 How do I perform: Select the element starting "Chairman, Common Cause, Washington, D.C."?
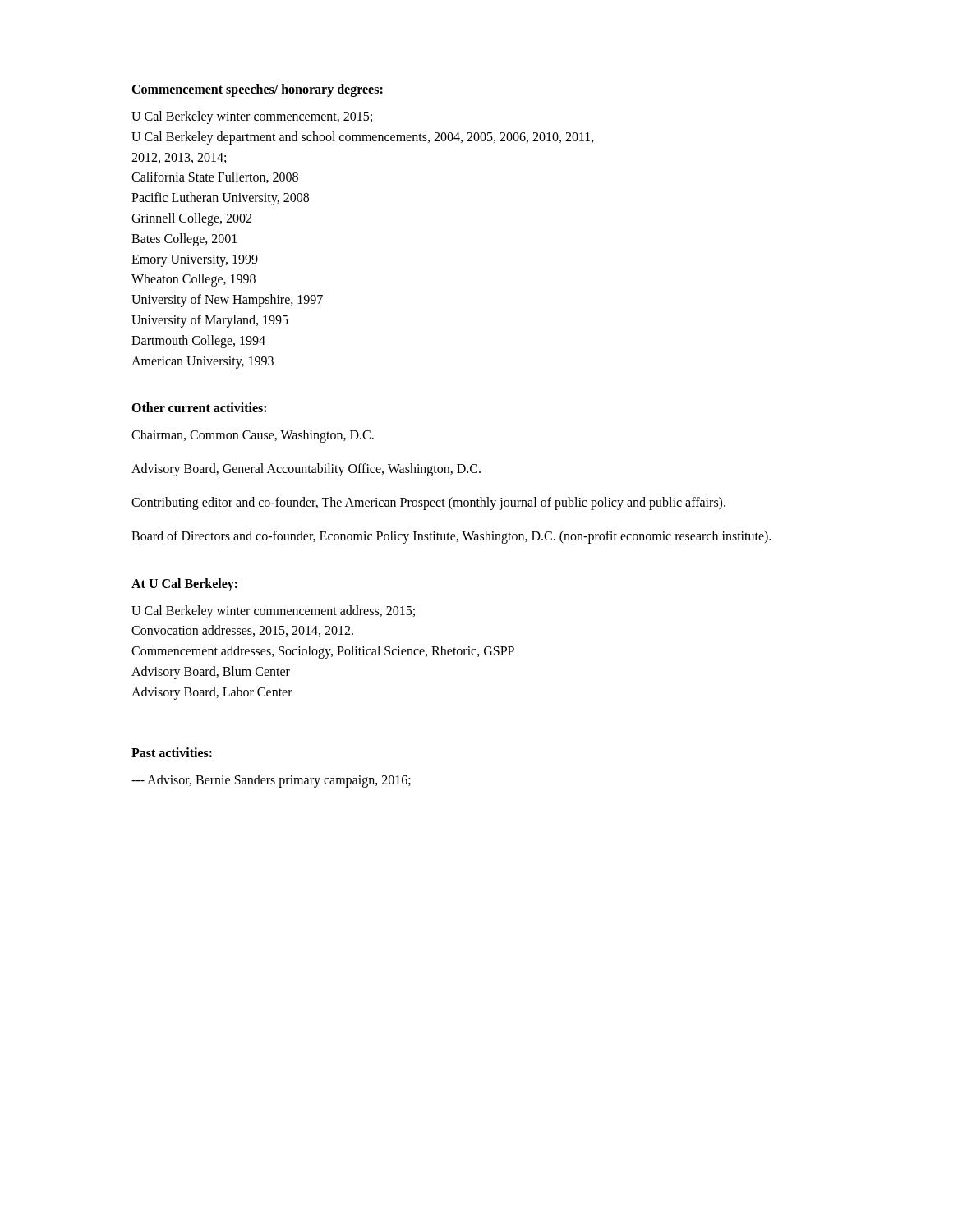pyautogui.click(x=253, y=435)
